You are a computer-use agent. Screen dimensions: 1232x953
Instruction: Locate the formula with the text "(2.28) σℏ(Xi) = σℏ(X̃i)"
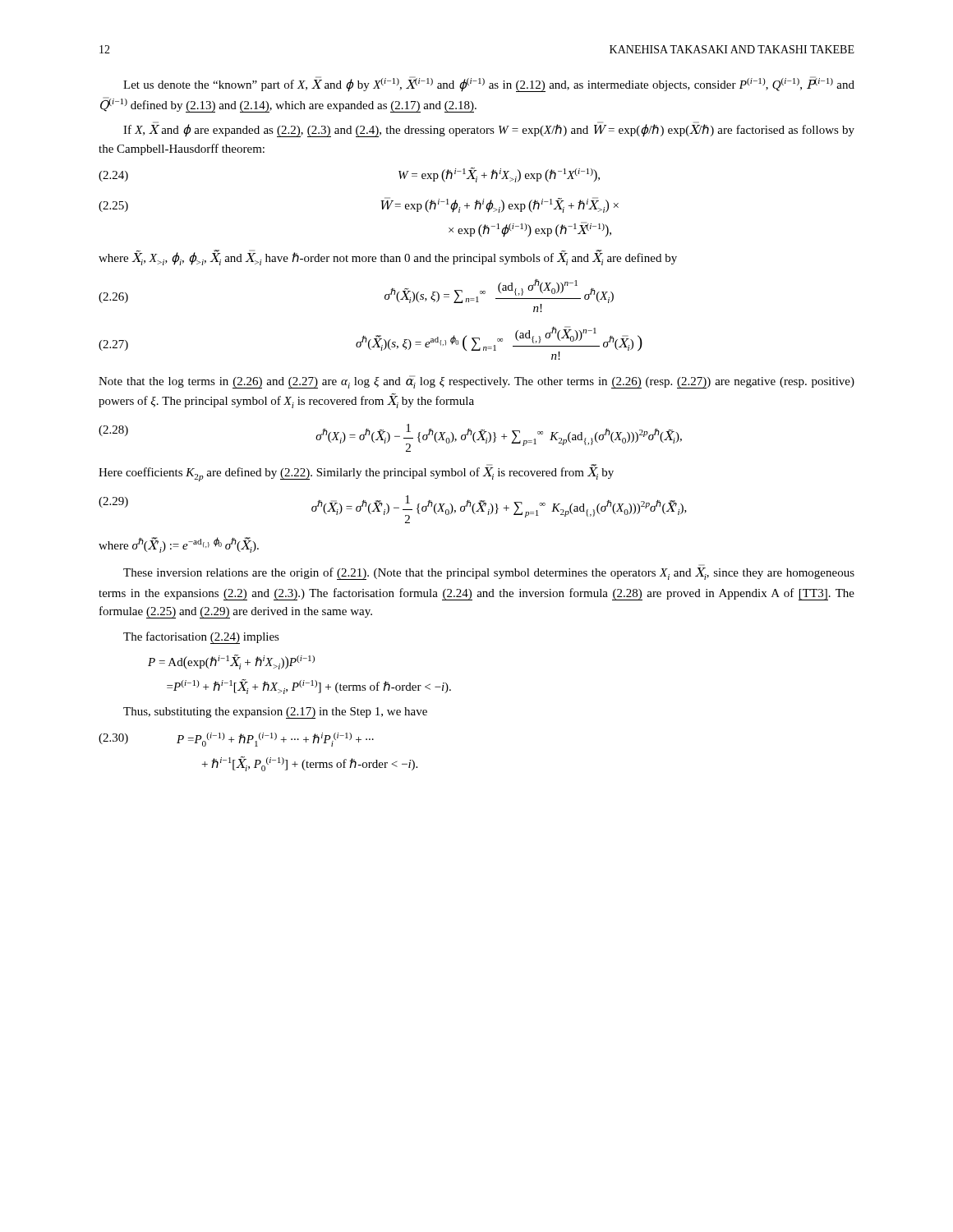point(476,438)
